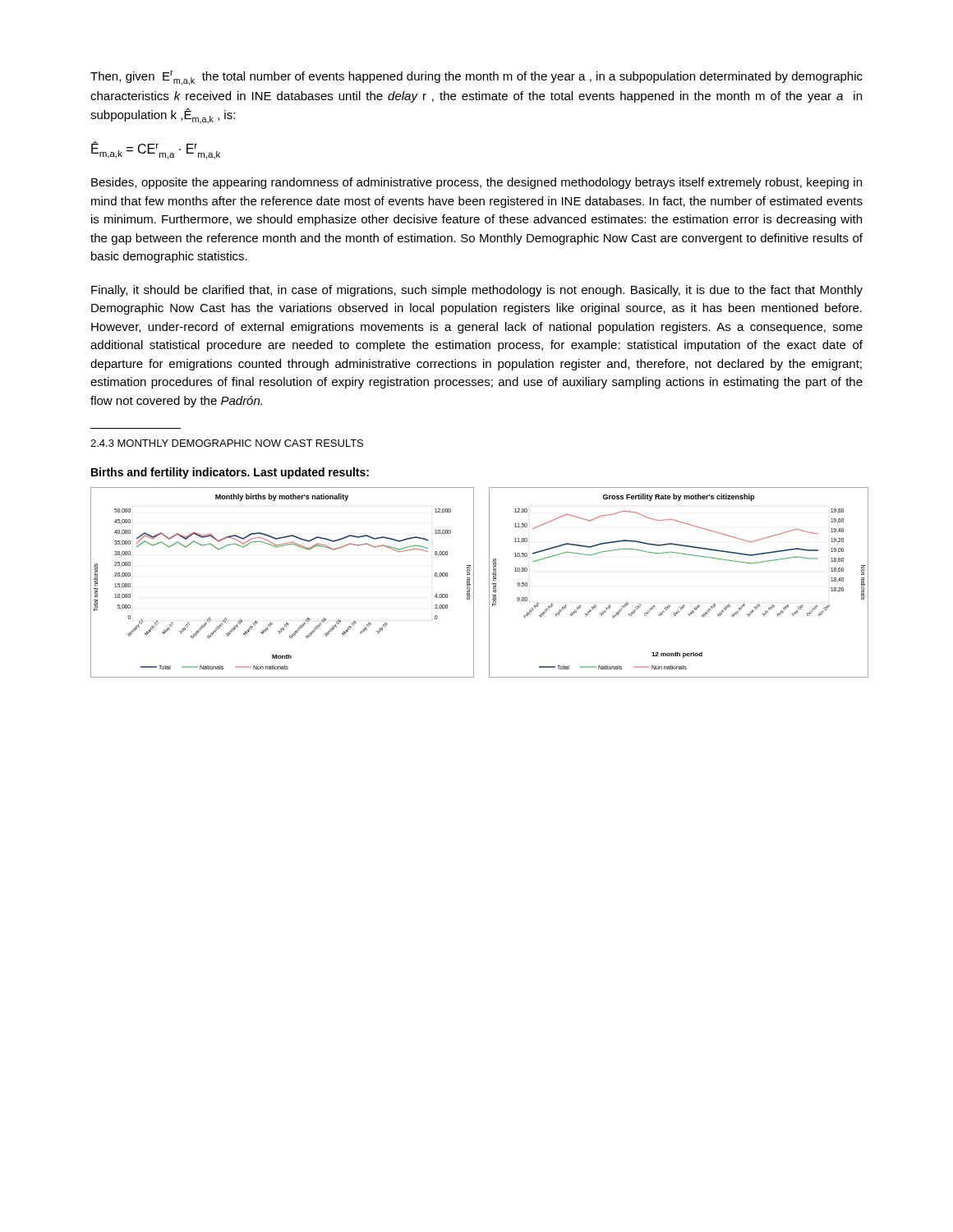Select the text block containing "Besides, opposite the appearing"

click(x=476, y=219)
